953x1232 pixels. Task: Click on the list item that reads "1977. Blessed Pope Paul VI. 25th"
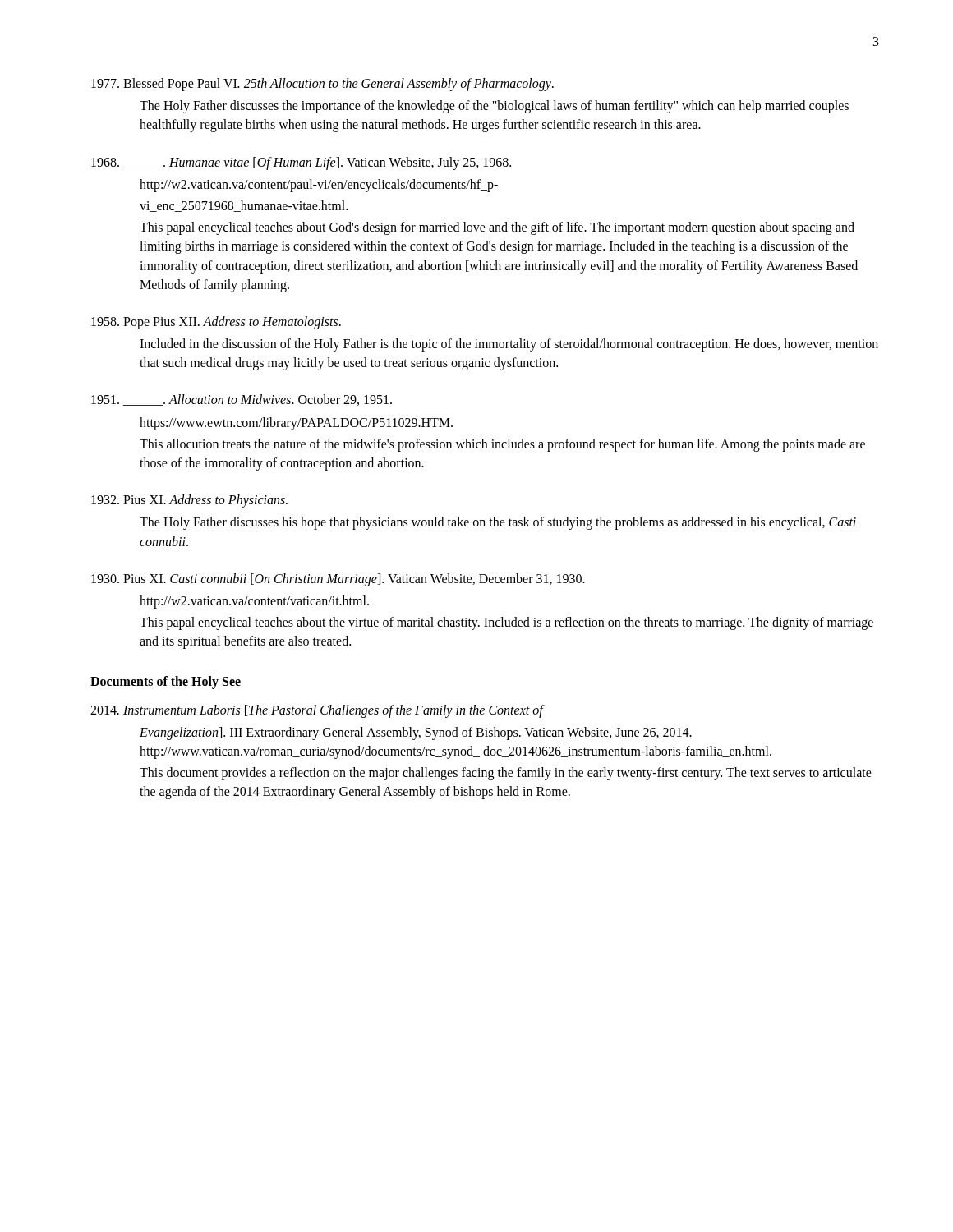tap(485, 104)
